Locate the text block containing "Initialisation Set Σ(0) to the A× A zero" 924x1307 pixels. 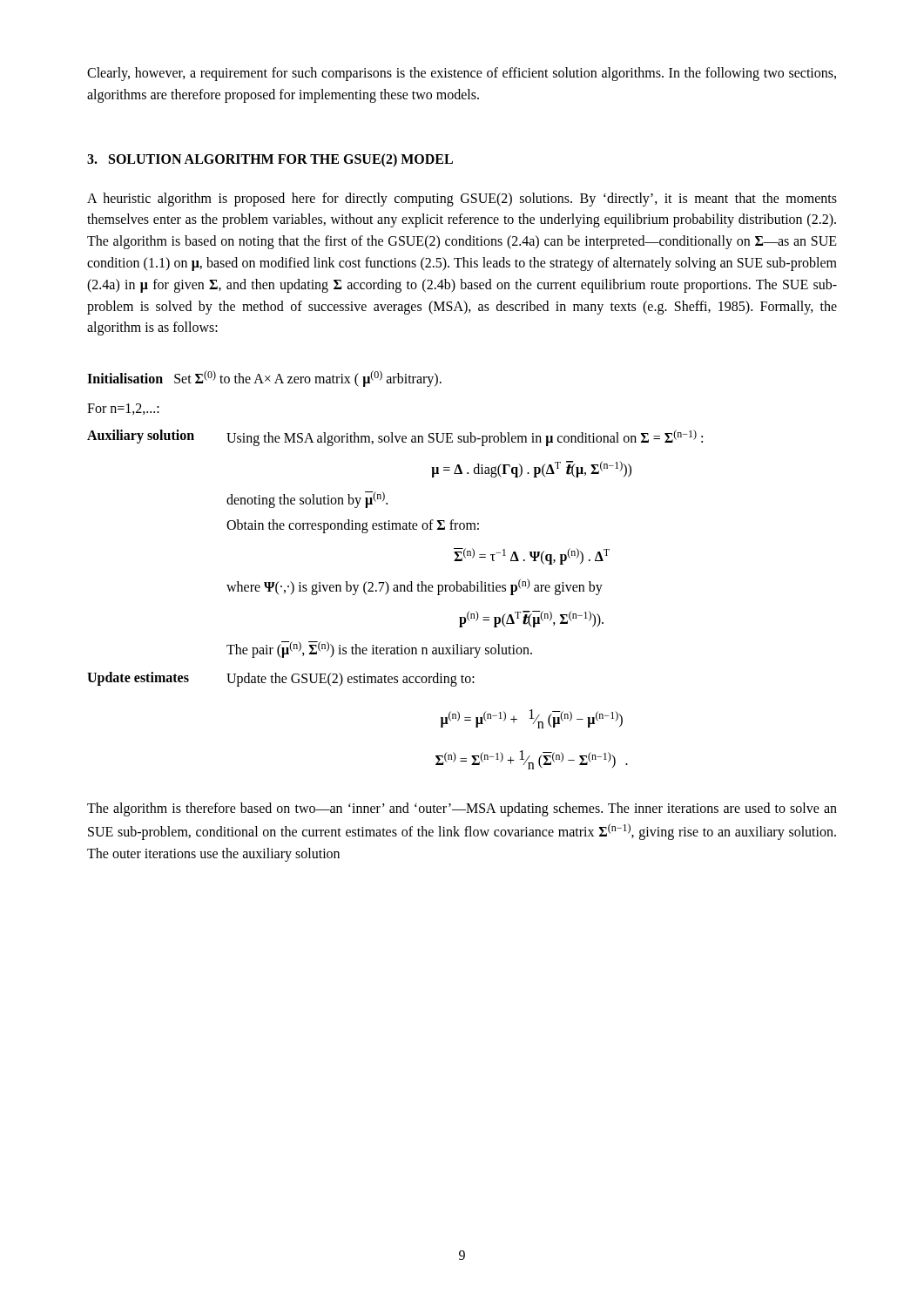click(x=265, y=378)
